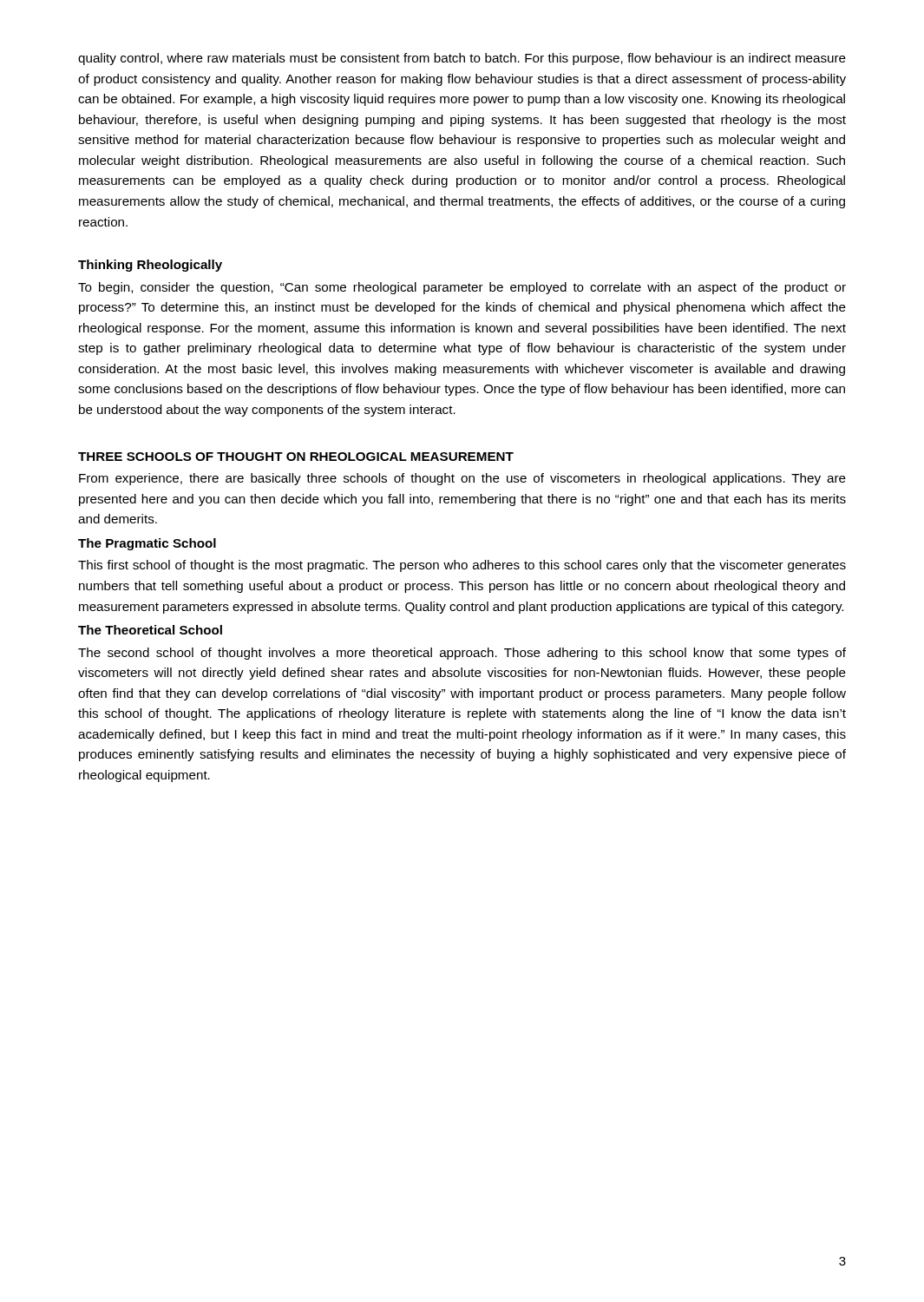The width and height of the screenshot is (924, 1302).
Task: Find the region starting "THREE SCHOOLS OF THOUGHT"
Action: pos(296,456)
